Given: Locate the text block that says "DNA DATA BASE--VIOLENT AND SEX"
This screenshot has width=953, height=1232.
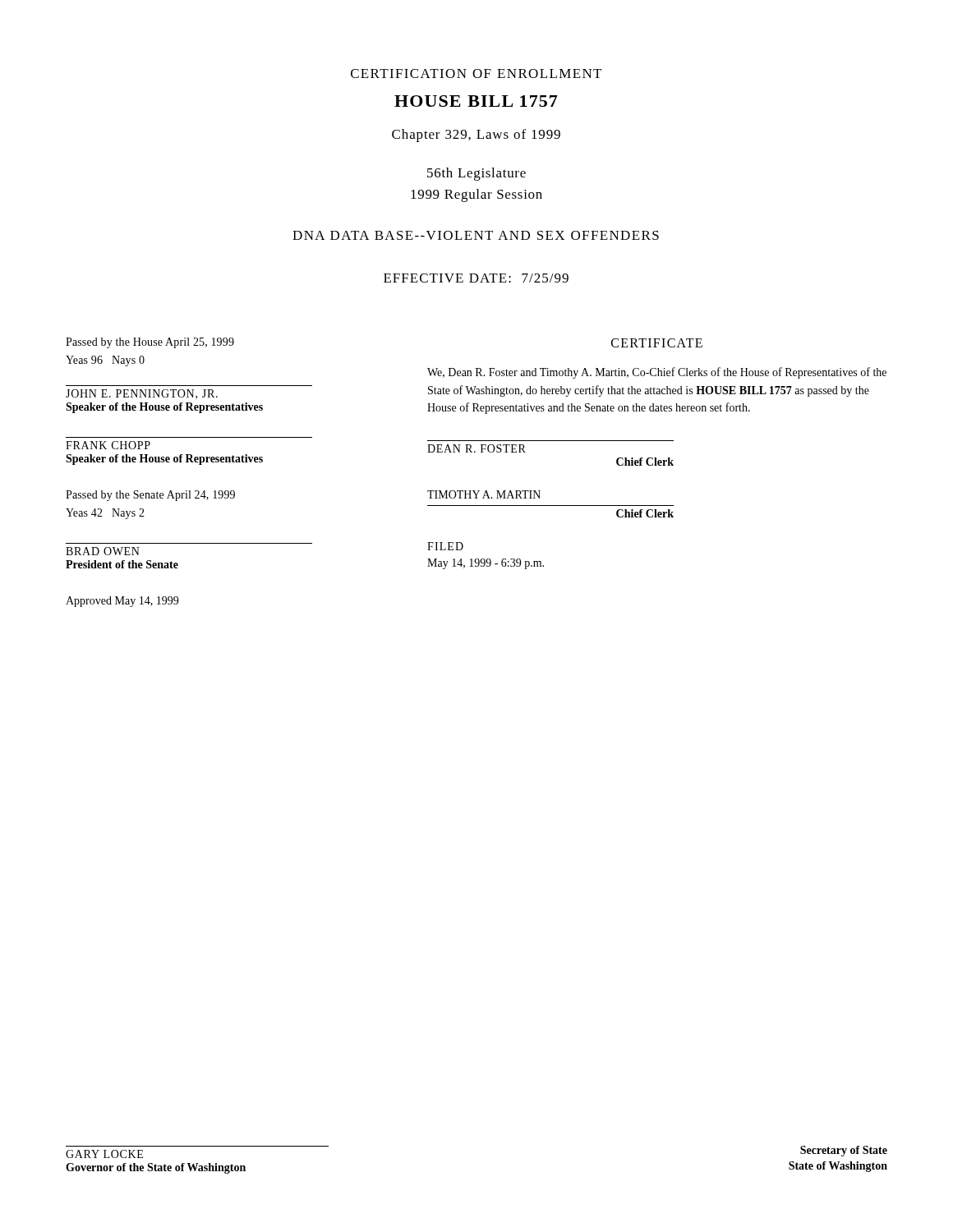Looking at the screenshot, I should tap(476, 235).
